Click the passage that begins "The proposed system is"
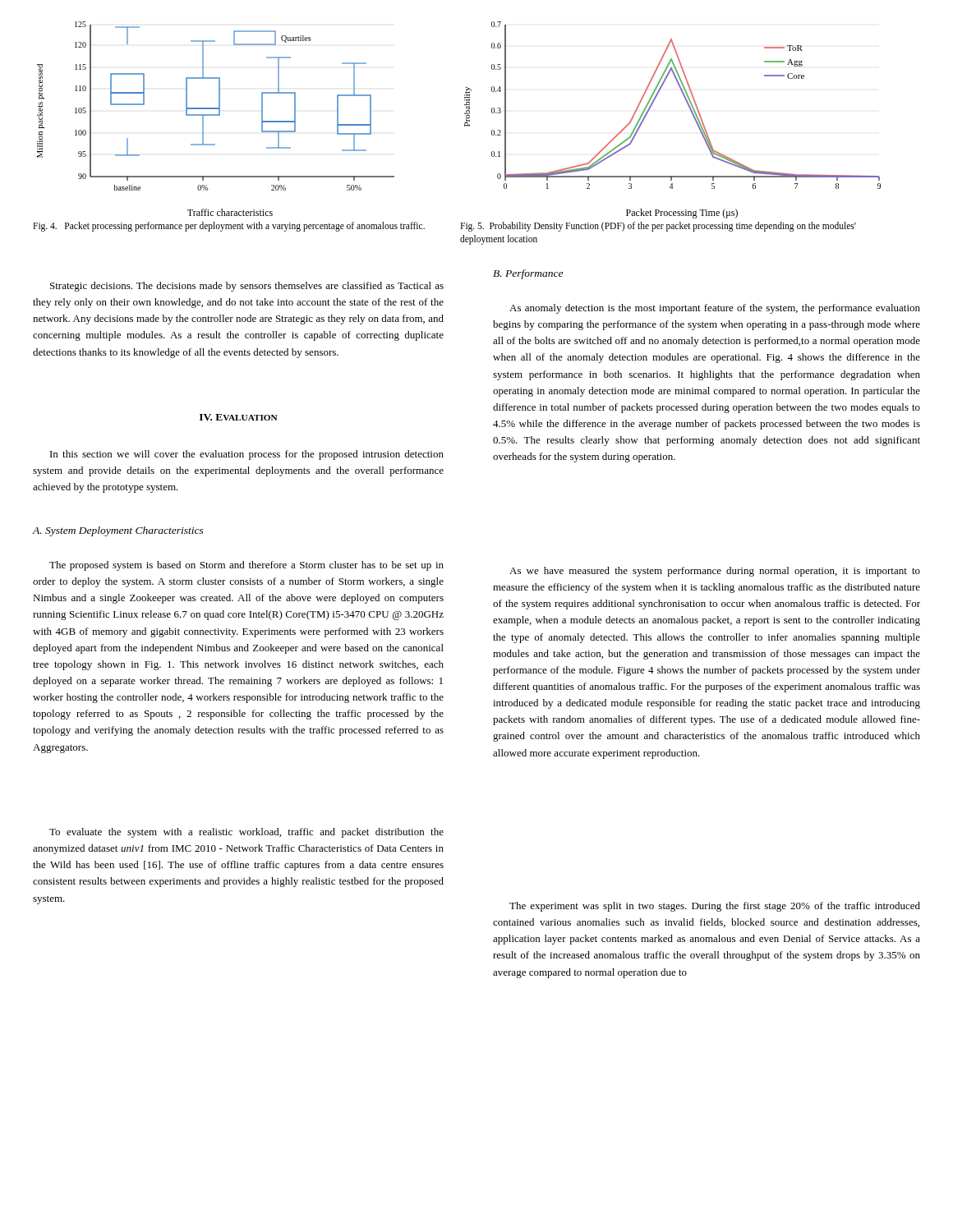Image resolution: width=953 pixels, height=1232 pixels. click(x=238, y=656)
